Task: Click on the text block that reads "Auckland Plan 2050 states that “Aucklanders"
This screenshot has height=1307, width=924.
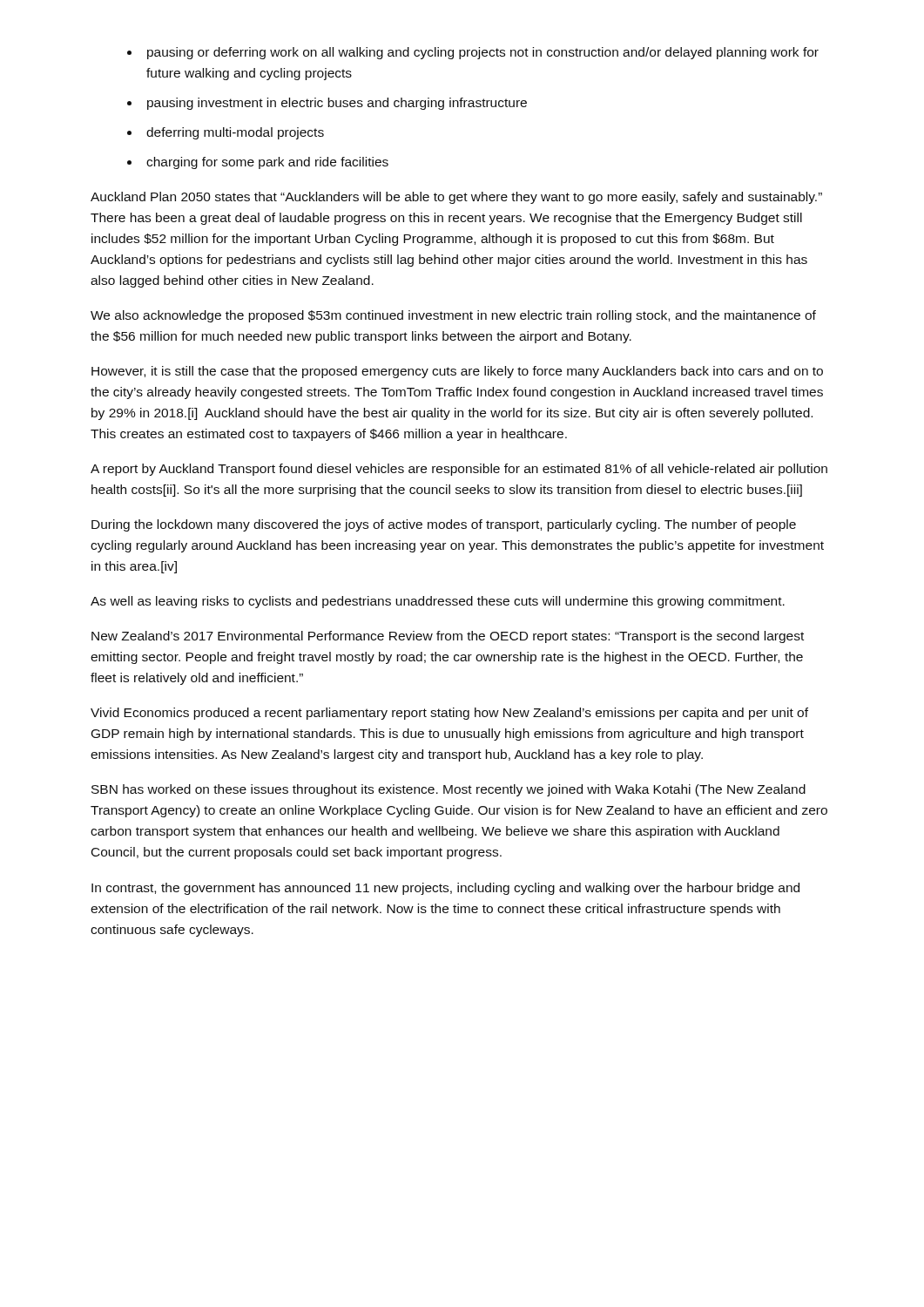Action: [x=457, y=238]
